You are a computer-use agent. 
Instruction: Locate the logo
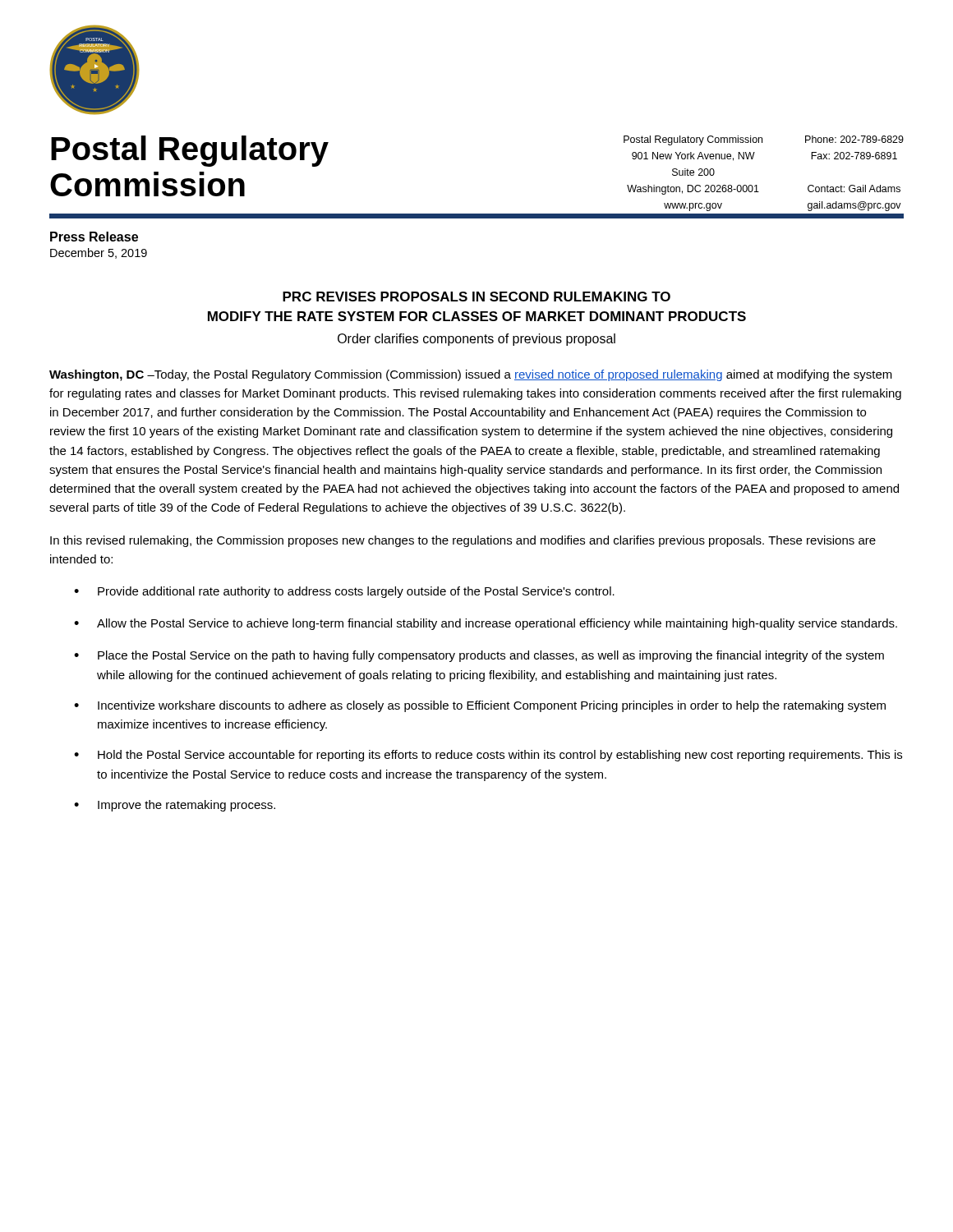click(94, 71)
